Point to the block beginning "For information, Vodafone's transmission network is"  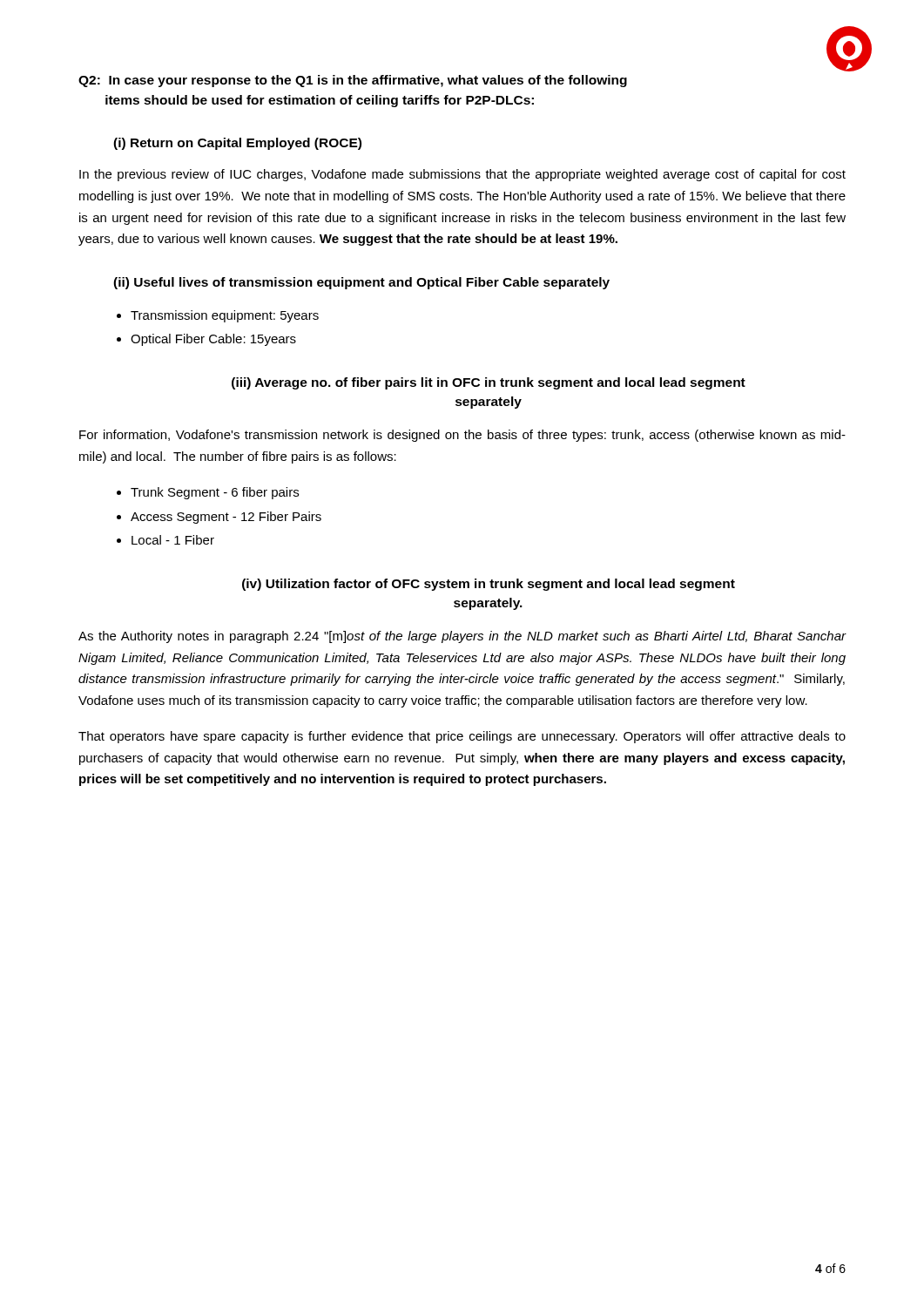point(462,446)
